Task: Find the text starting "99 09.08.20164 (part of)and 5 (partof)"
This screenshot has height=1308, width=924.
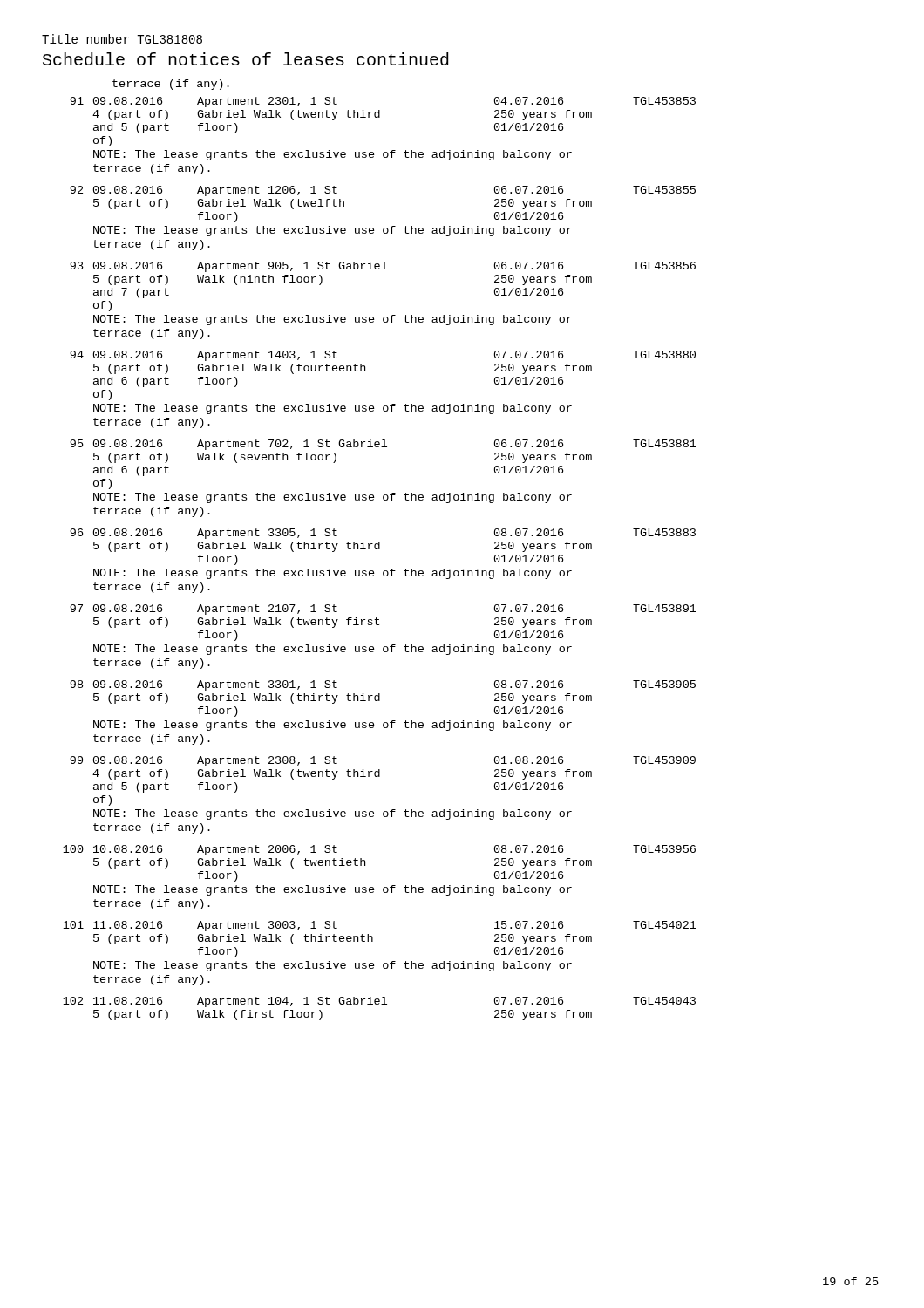Action: tap(117, 761)
